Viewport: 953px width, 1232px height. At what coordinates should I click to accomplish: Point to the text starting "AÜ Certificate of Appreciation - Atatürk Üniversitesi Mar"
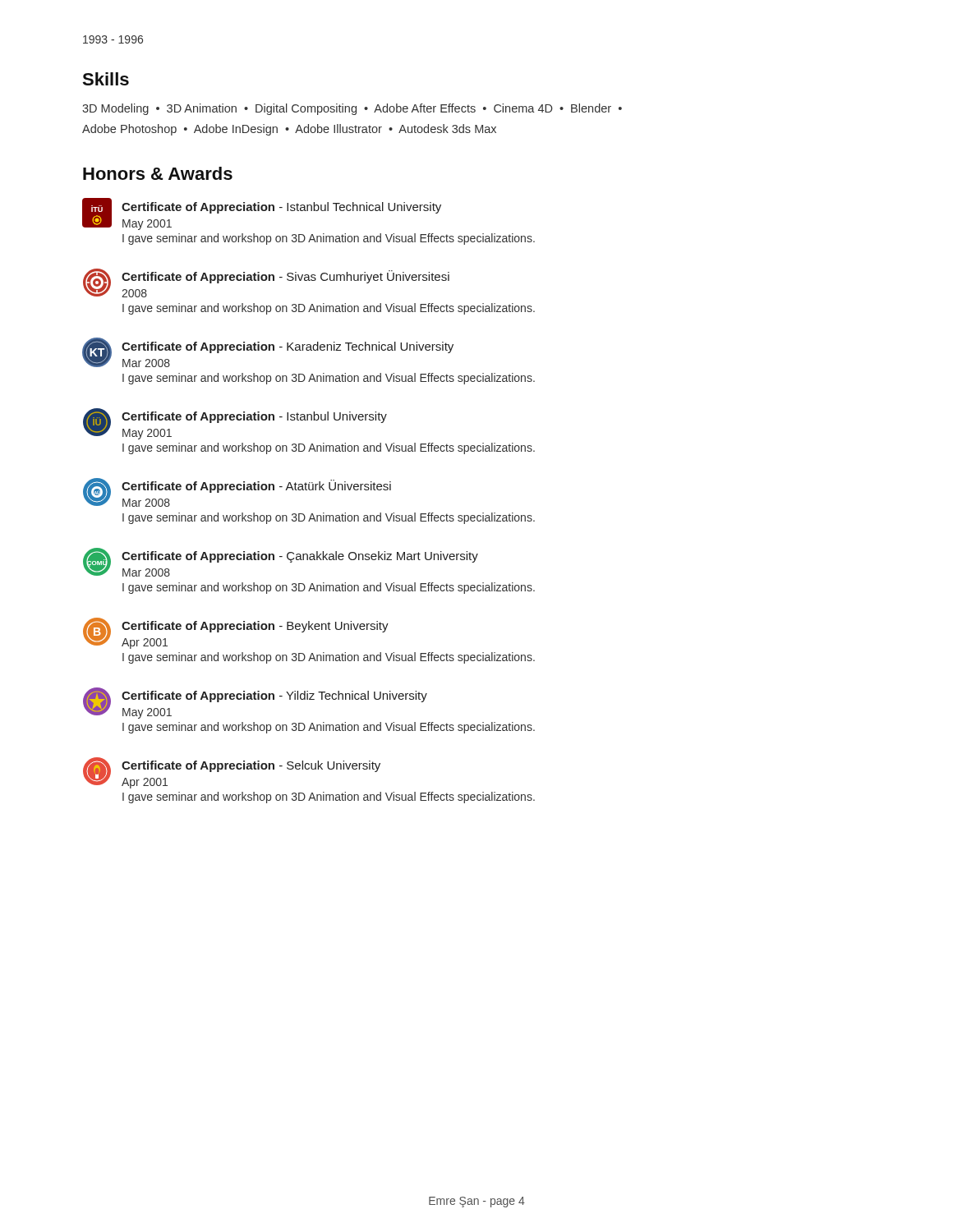(237, 492)
